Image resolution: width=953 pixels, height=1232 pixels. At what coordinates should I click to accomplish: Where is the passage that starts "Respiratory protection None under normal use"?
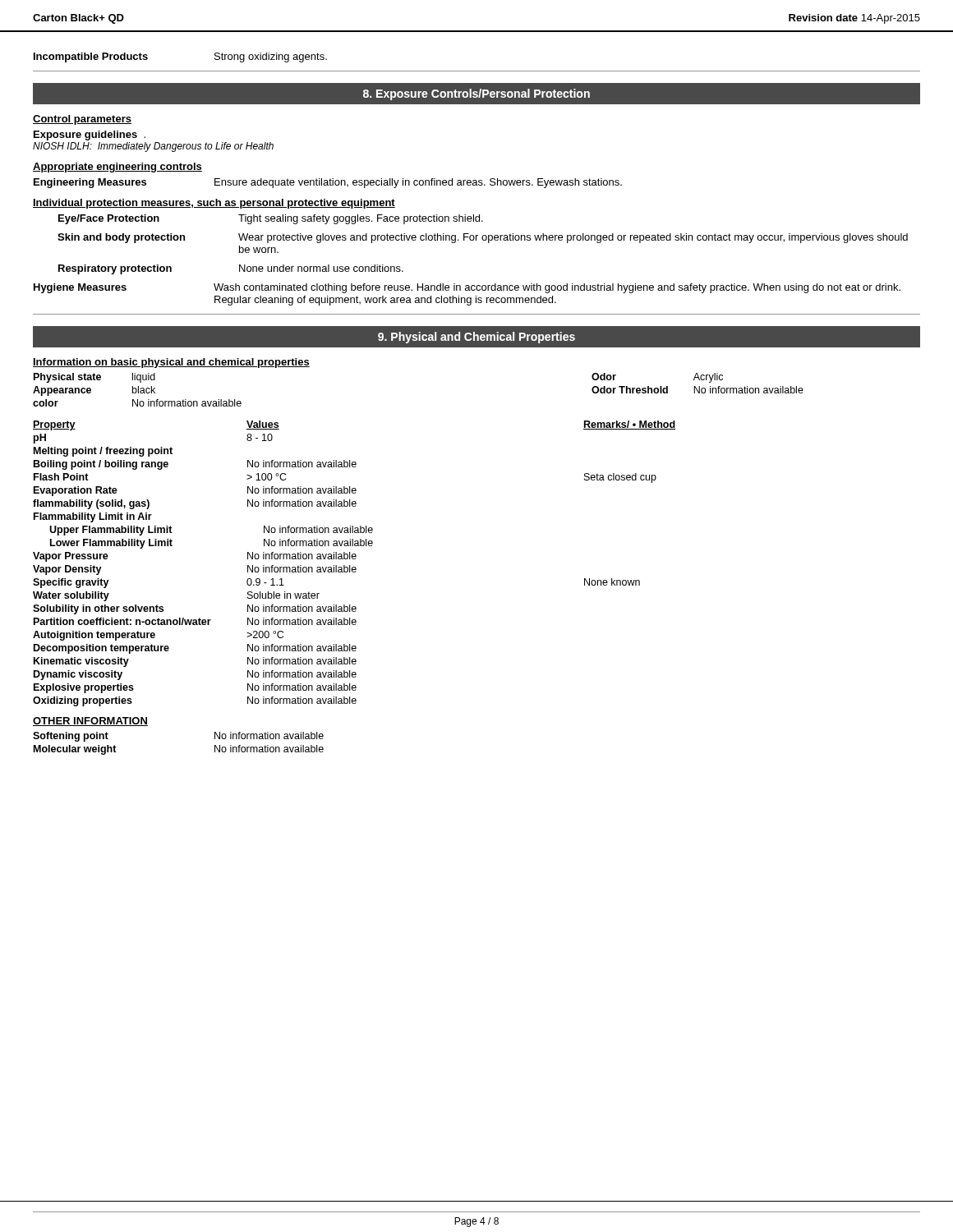click(112, 269)
